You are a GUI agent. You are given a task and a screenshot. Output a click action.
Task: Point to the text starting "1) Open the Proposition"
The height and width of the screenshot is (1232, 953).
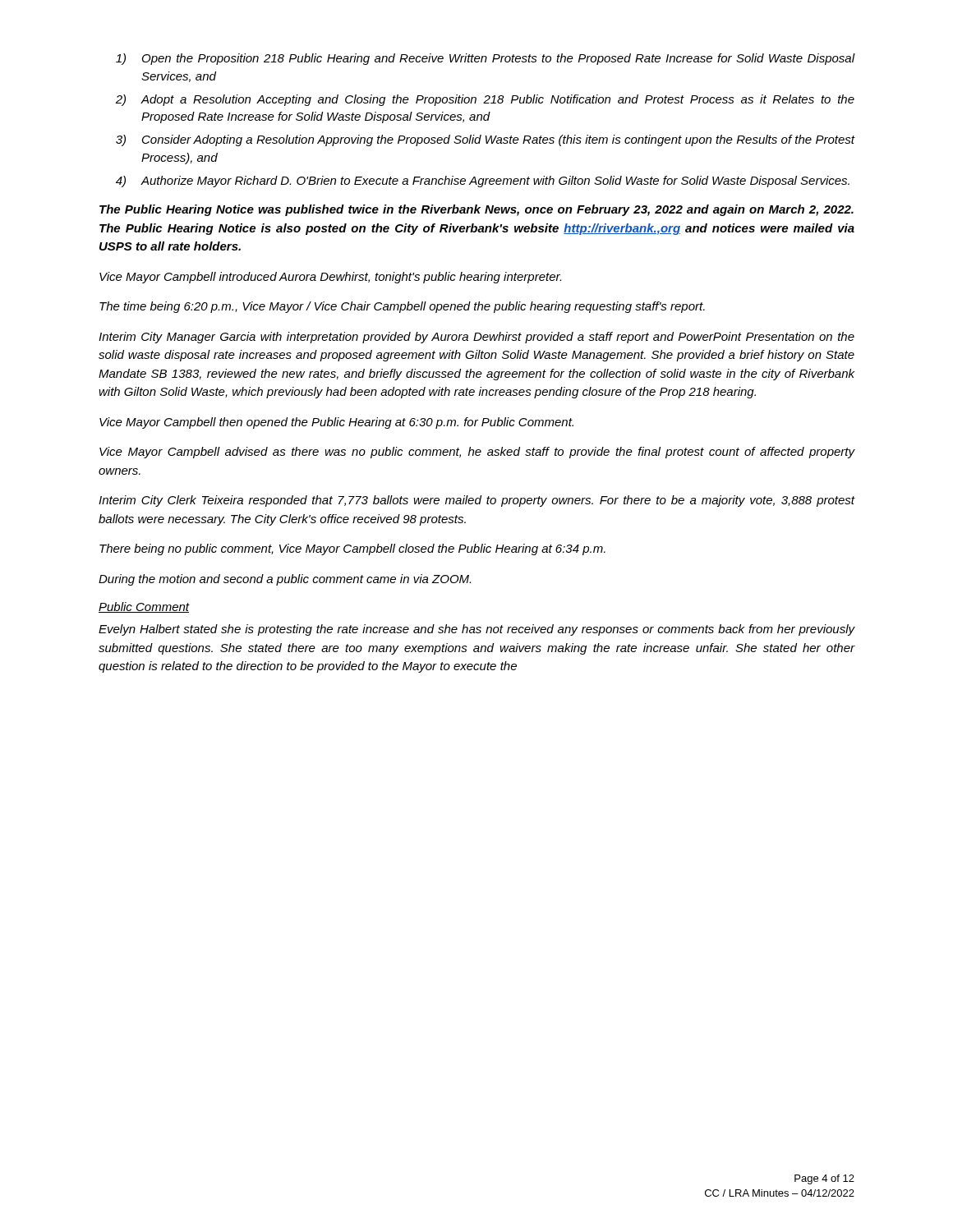476,67
